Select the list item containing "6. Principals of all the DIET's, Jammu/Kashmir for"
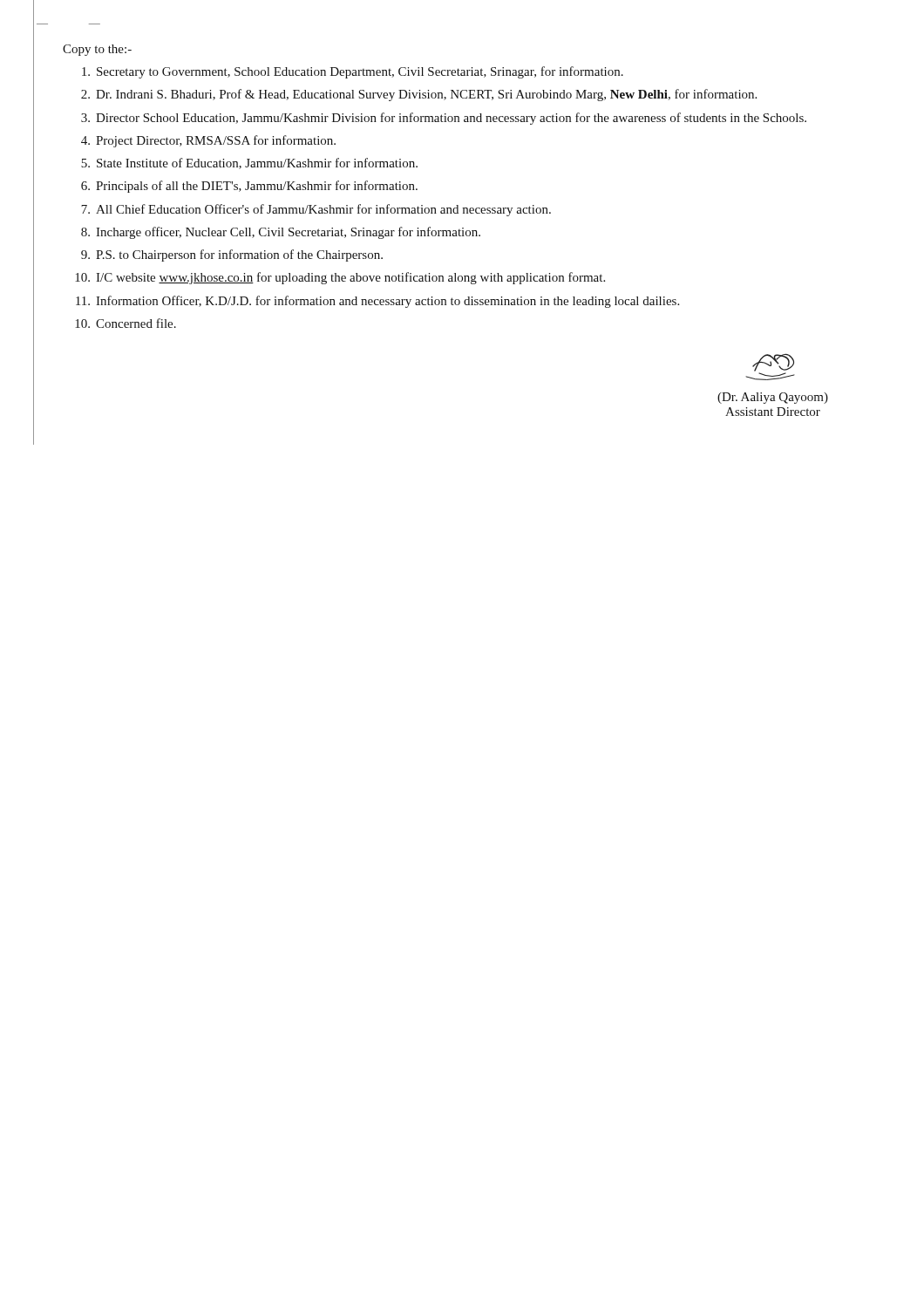The height and width of the screenshot is (1308, 924). pyautogui.click(x=249, y=187)
